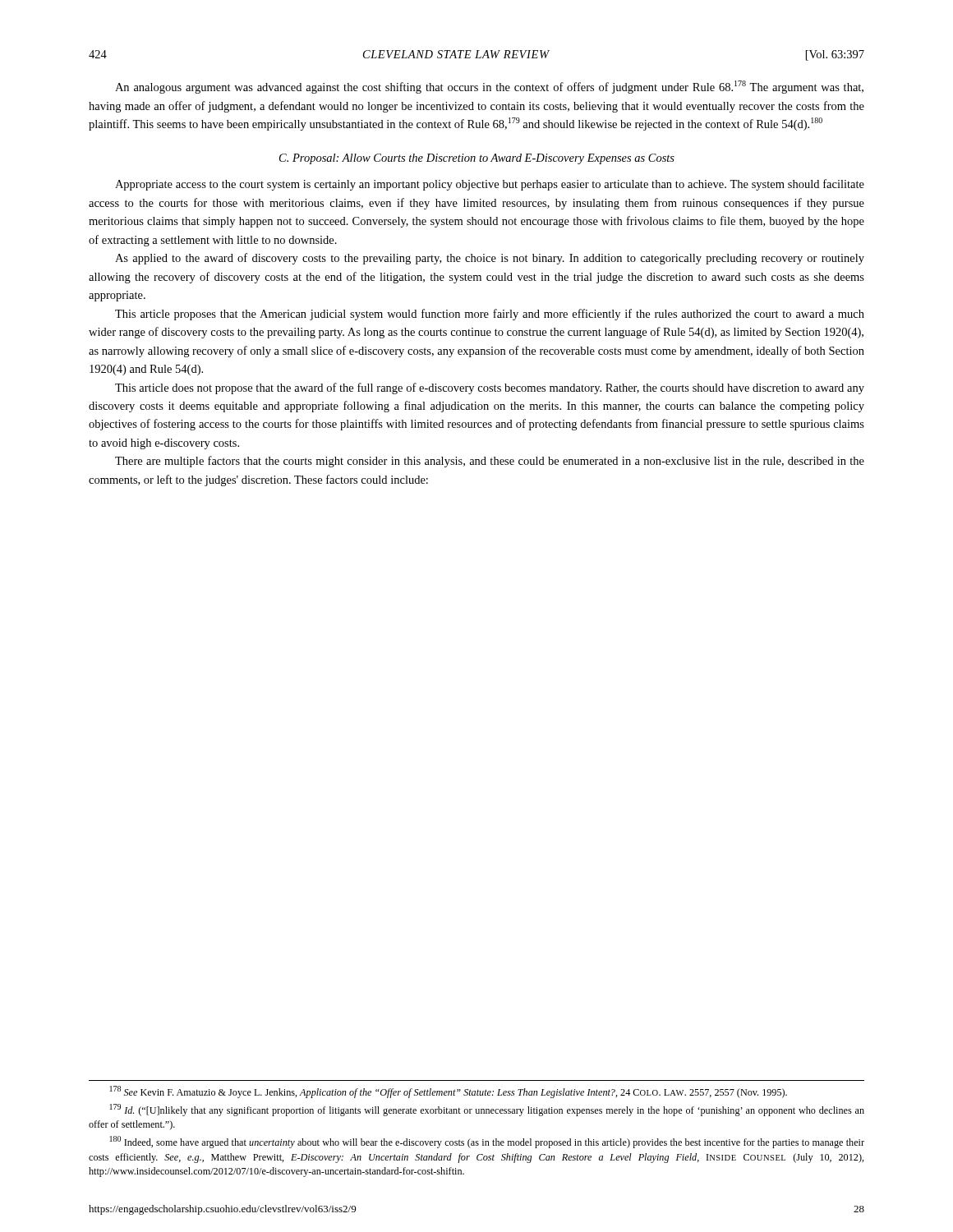Click on the passage starting "180 Indeed, some have argued that uncertainty"
The height and width of the screenshot is (1232, 953).
[476, 1157]
